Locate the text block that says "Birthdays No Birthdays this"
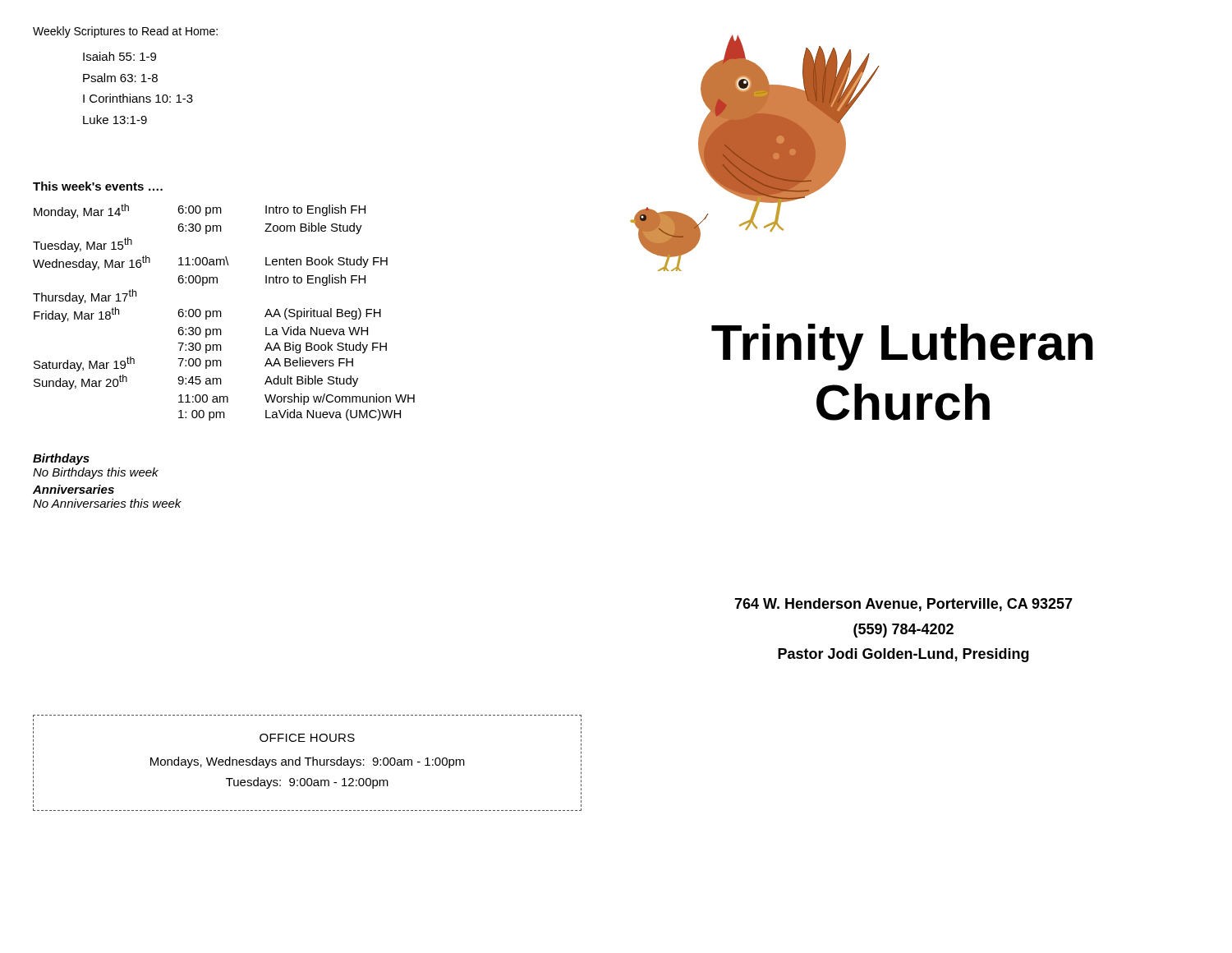 pos(61,459)
